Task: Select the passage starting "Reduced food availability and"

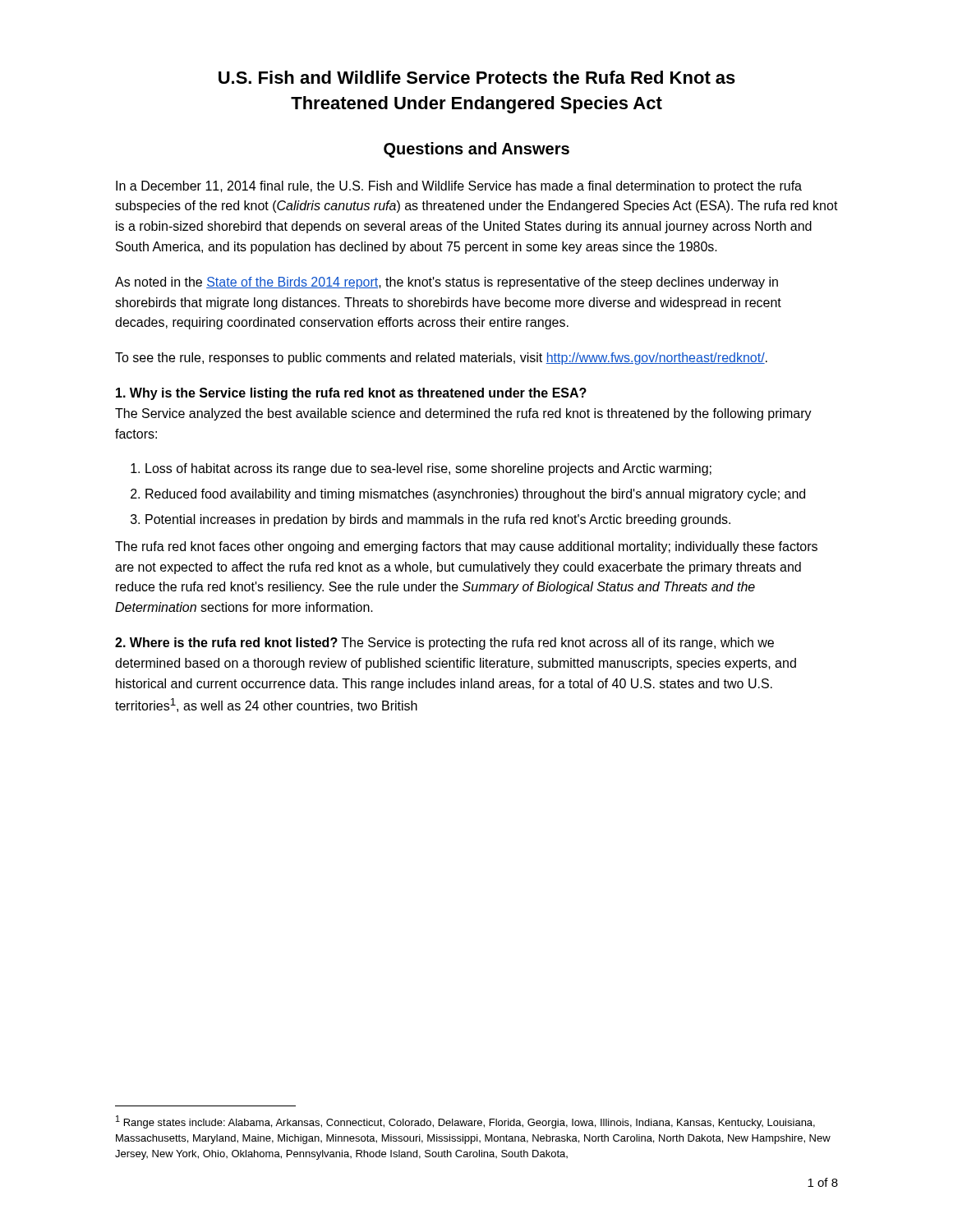Action: tap(475, 494)
